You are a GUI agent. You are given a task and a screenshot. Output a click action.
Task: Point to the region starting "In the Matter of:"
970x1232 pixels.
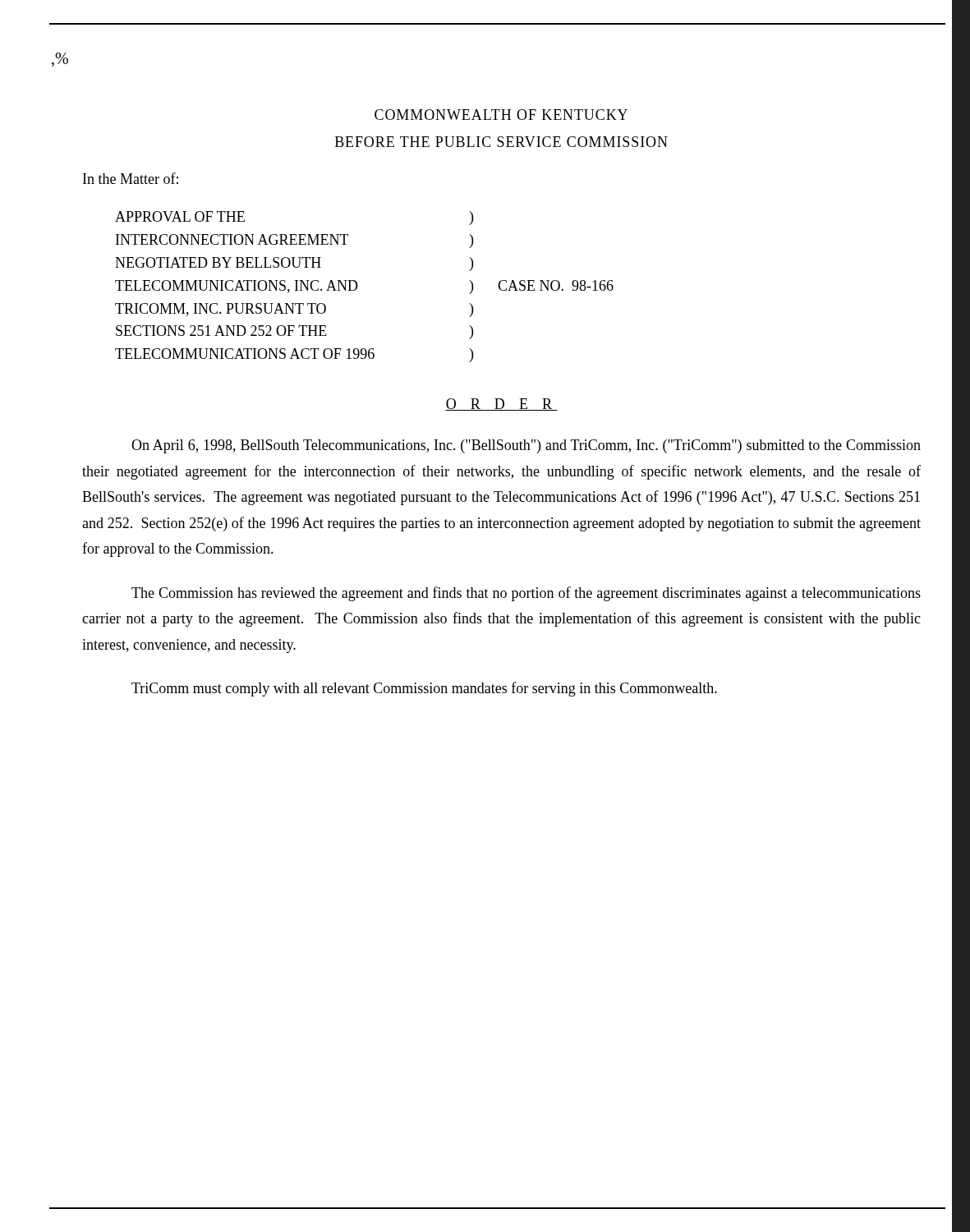131,179
